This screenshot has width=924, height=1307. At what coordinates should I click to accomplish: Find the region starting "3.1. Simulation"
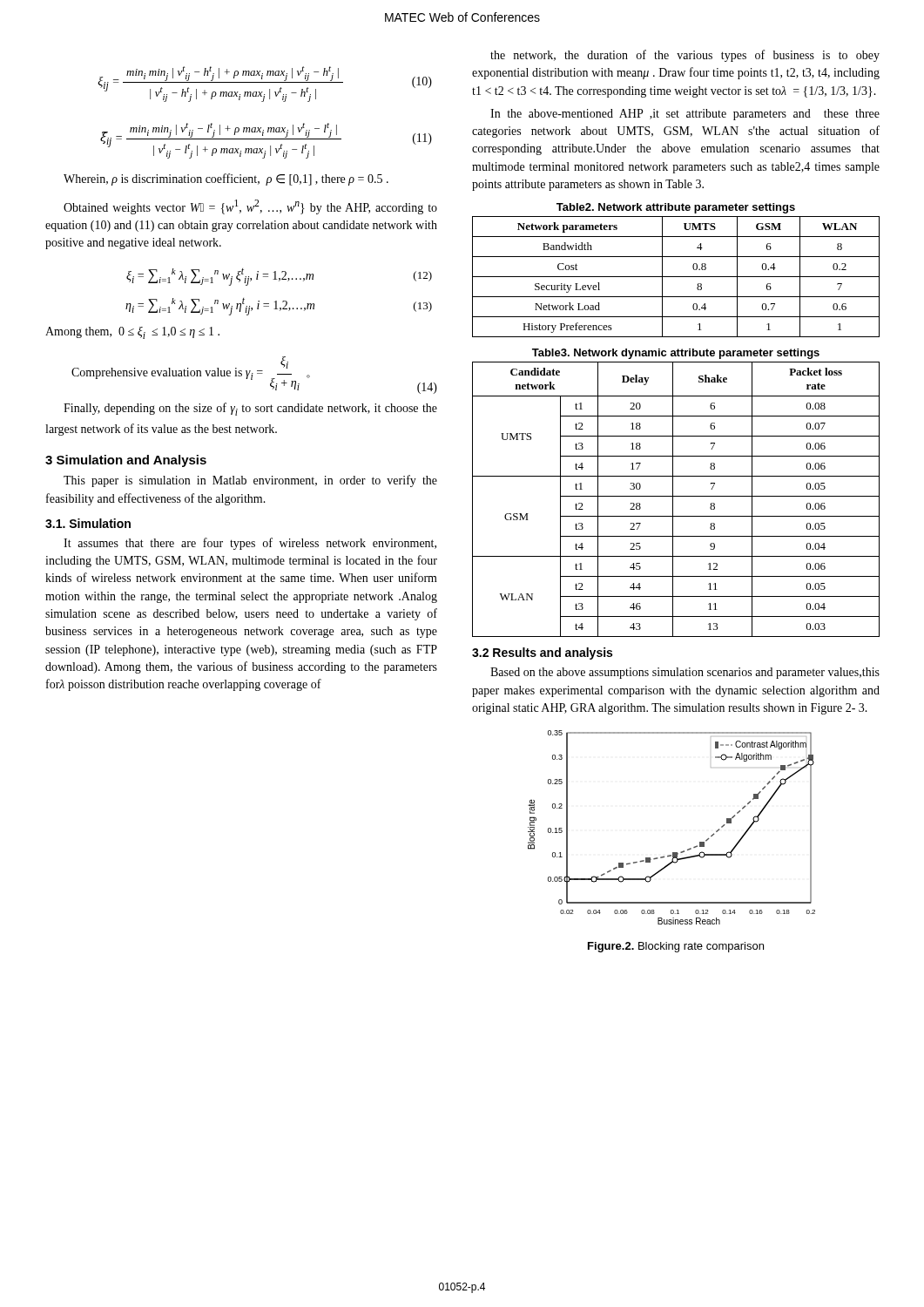[x=88, y=524]
